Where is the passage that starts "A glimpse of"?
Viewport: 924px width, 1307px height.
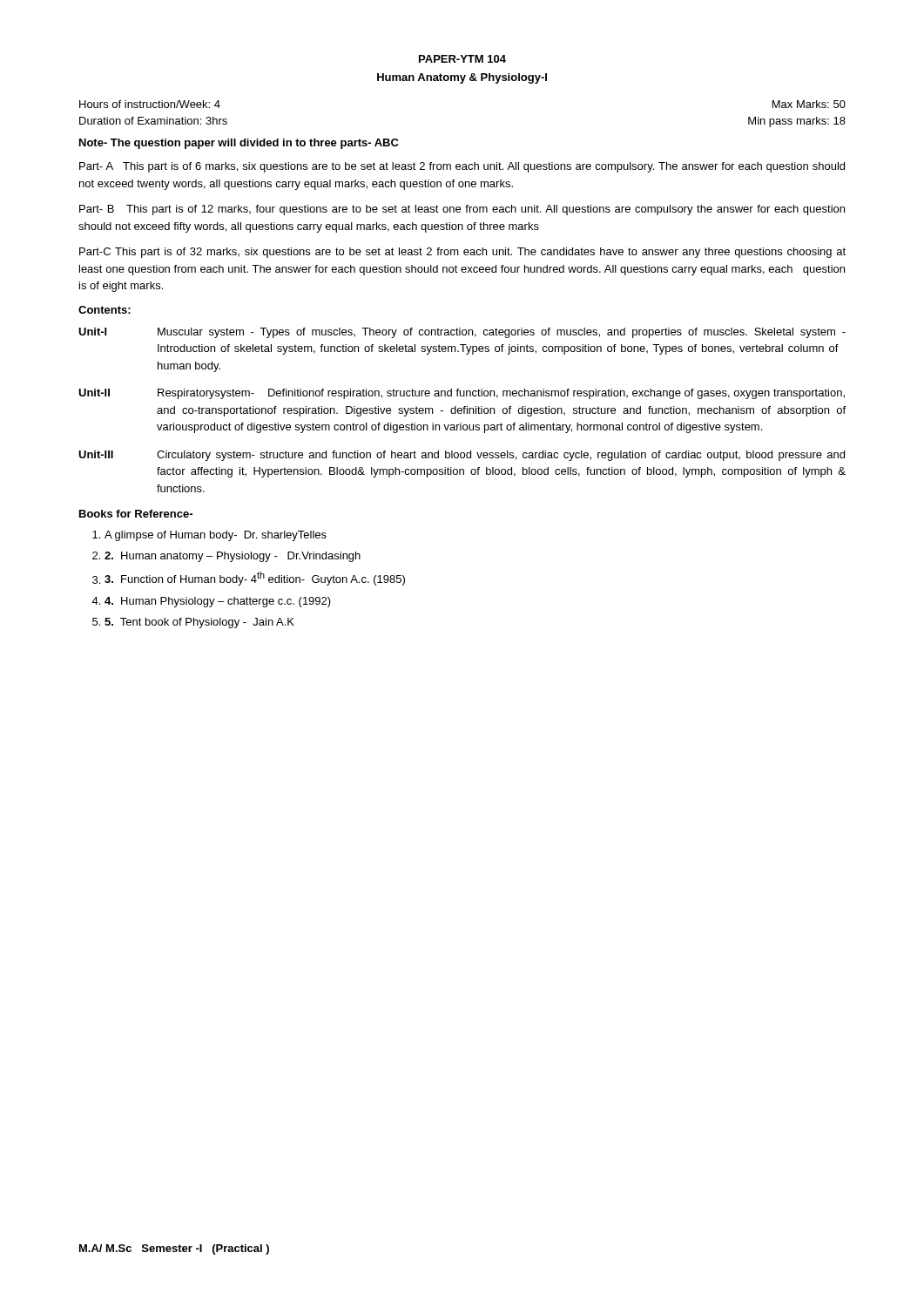coord(216,535)
